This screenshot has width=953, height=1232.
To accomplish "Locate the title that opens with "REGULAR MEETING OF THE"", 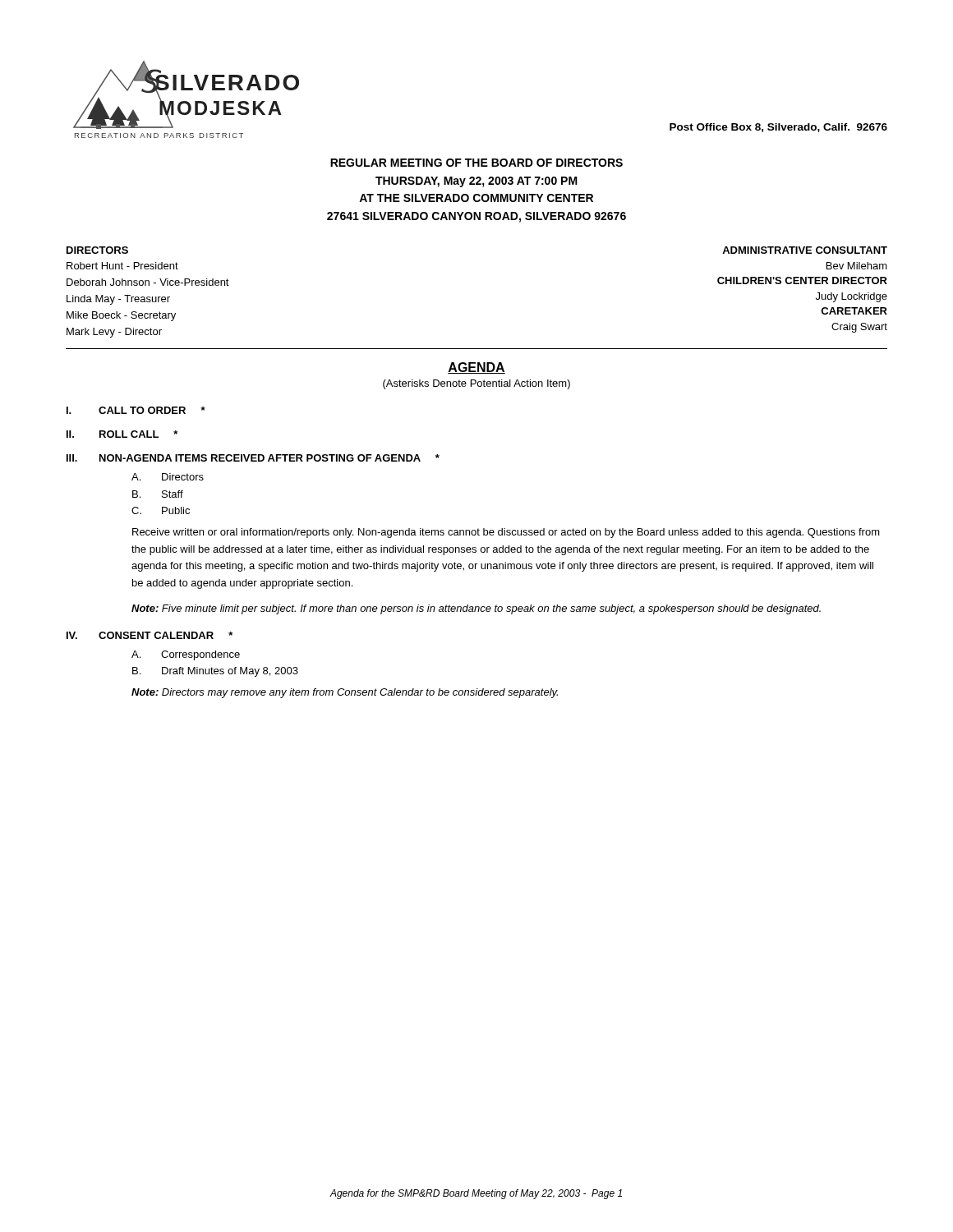I will coord(476,190).
